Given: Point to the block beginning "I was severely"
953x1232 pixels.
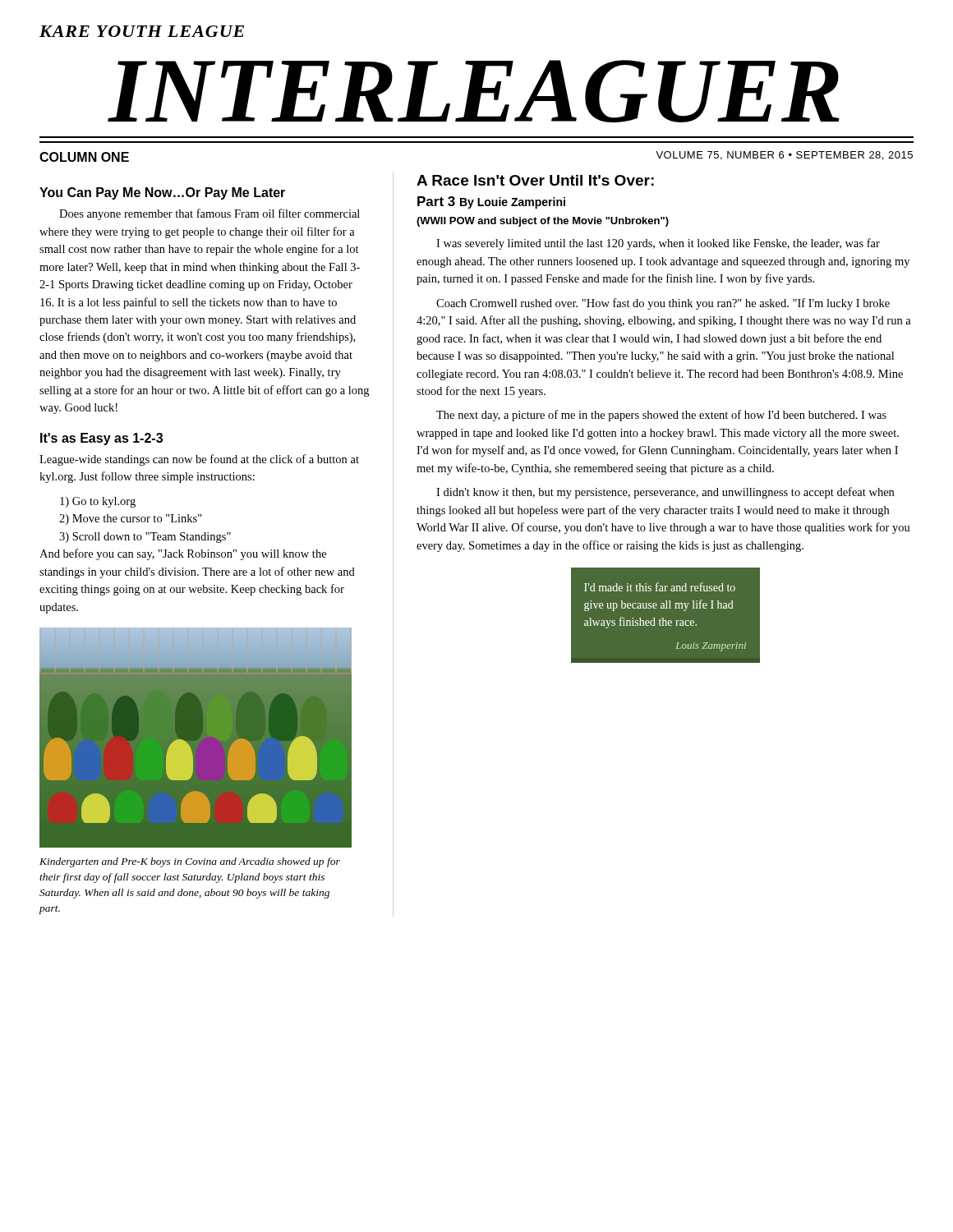Looking at the screenshot, I should click(658, 244).
